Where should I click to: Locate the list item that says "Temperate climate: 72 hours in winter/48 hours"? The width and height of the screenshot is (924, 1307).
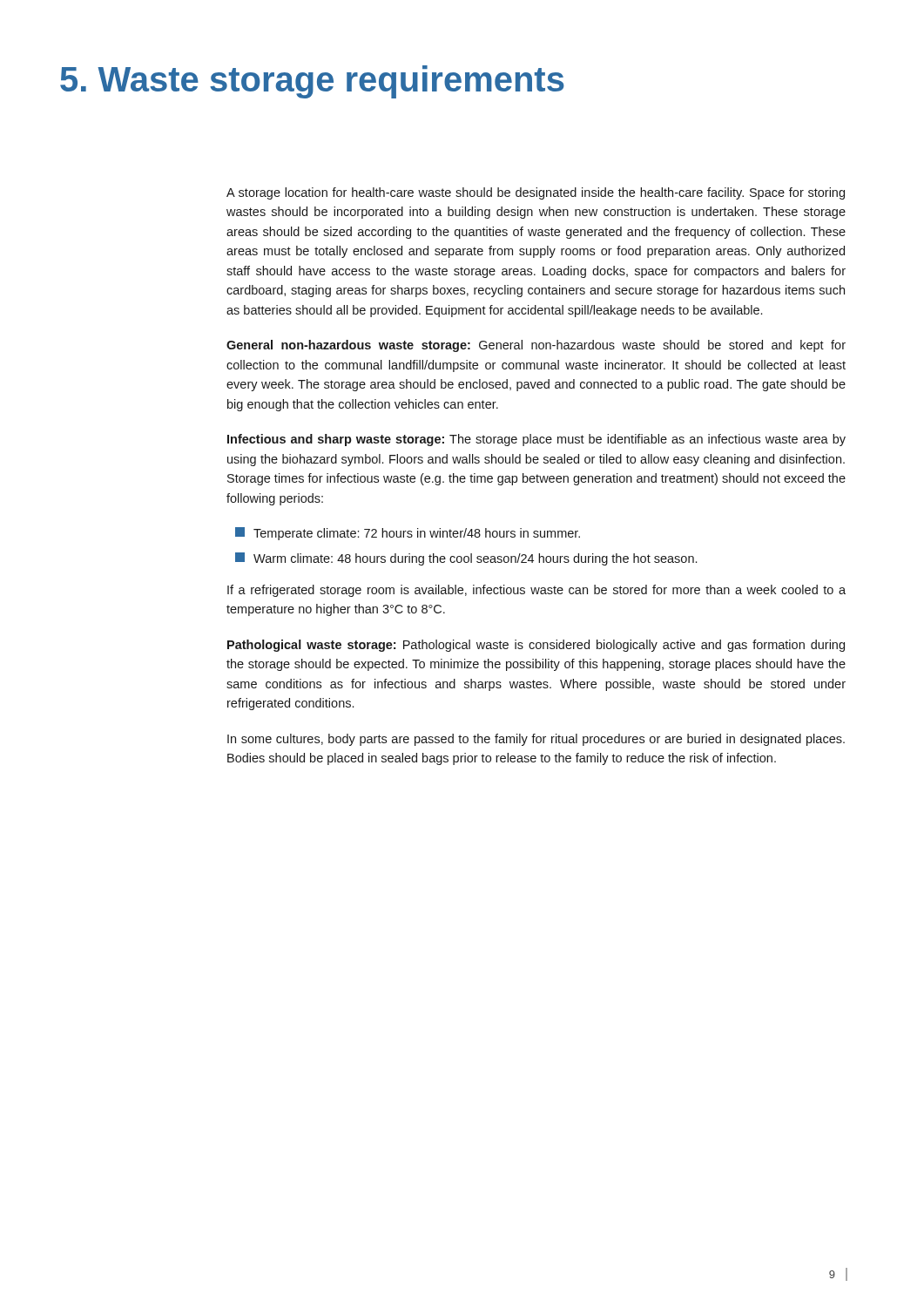[408, 534]
